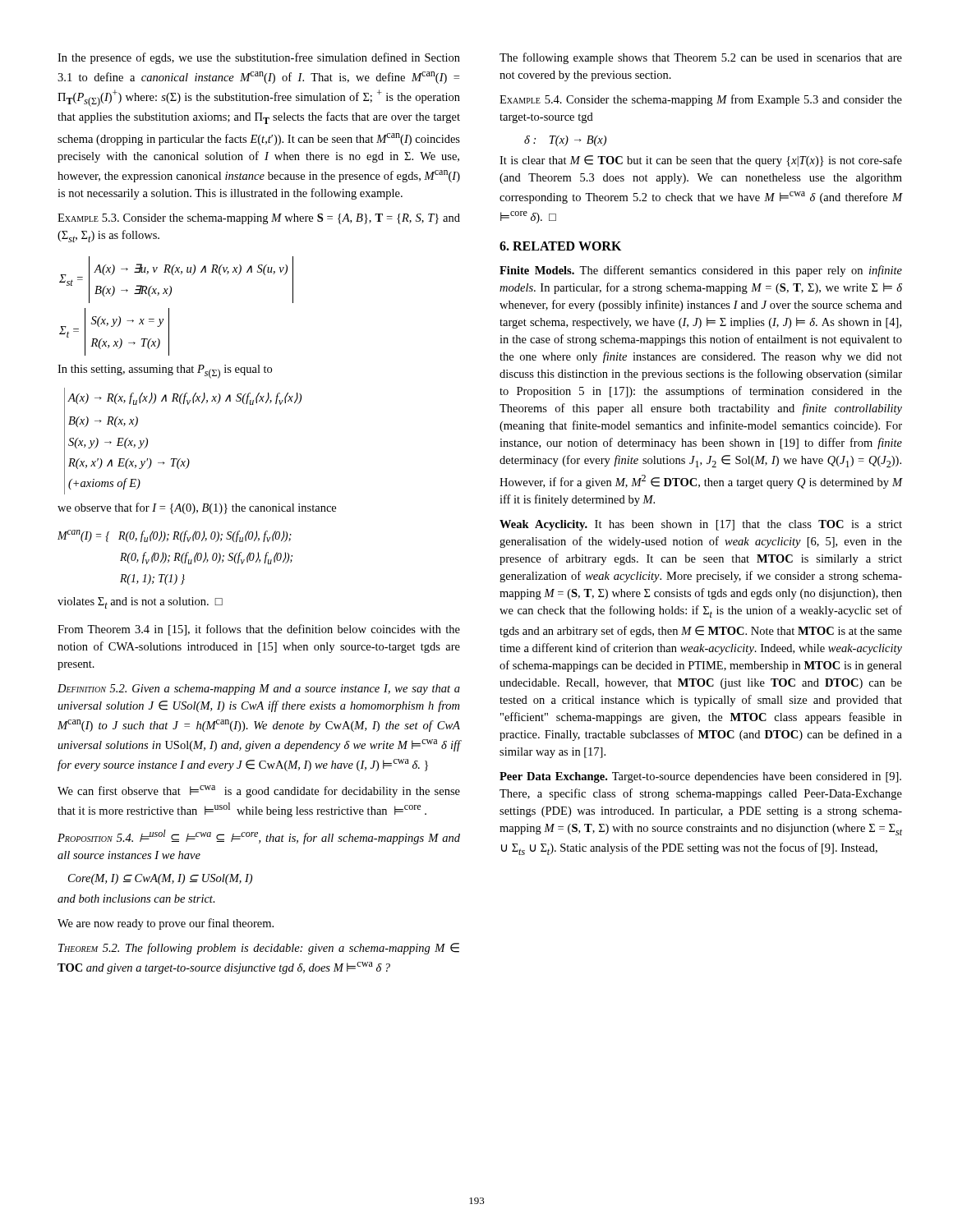Where is the passage that starts "Definition 5.2. Given a schema-mapping M and"?
Screen dimensions: 1232x953
[x=259, y=727]
